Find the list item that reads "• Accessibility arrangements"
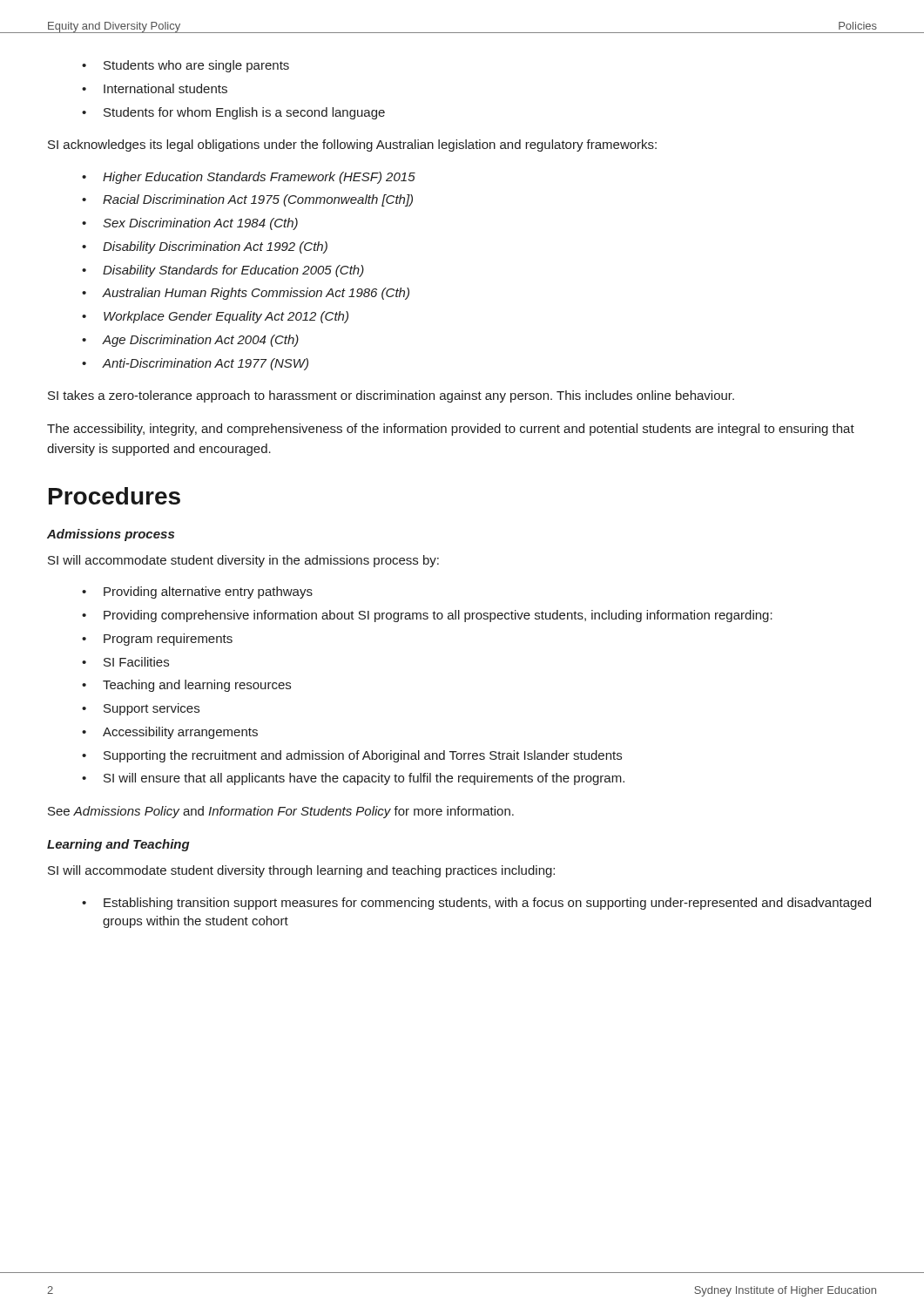 coord(170,733)
